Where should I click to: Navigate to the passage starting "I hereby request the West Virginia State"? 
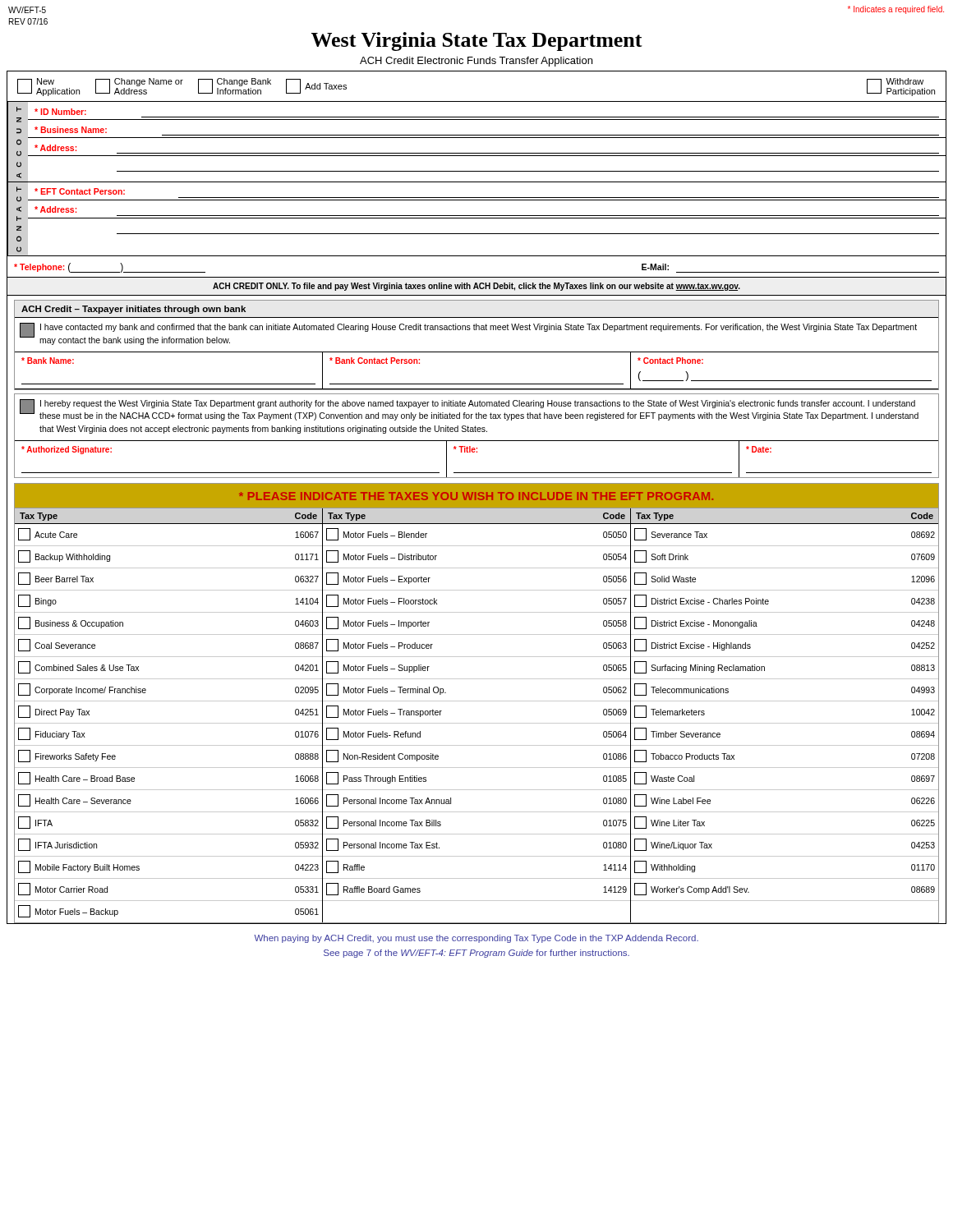pos(479,416)
